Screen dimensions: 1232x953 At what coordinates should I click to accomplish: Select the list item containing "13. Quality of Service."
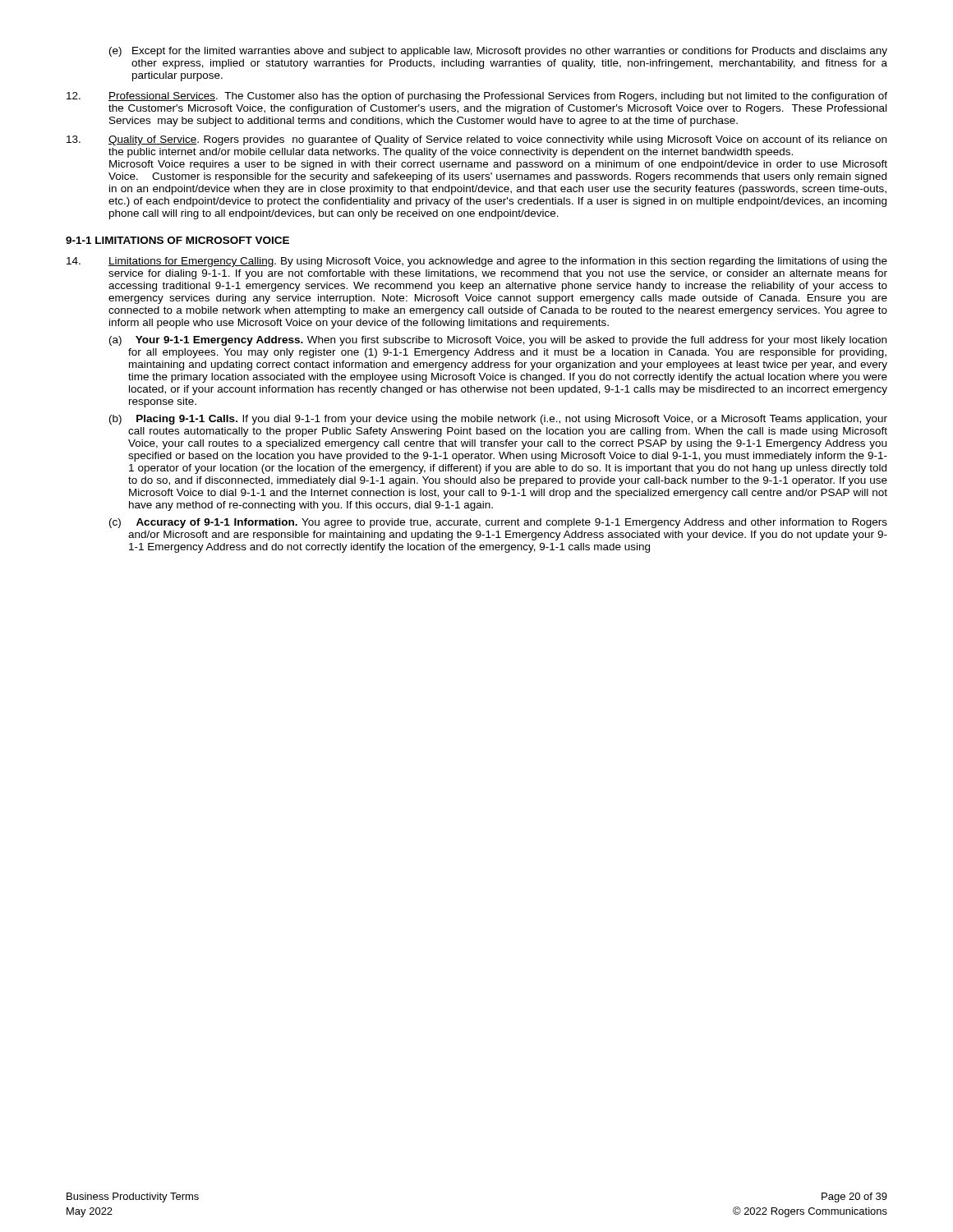476,176
